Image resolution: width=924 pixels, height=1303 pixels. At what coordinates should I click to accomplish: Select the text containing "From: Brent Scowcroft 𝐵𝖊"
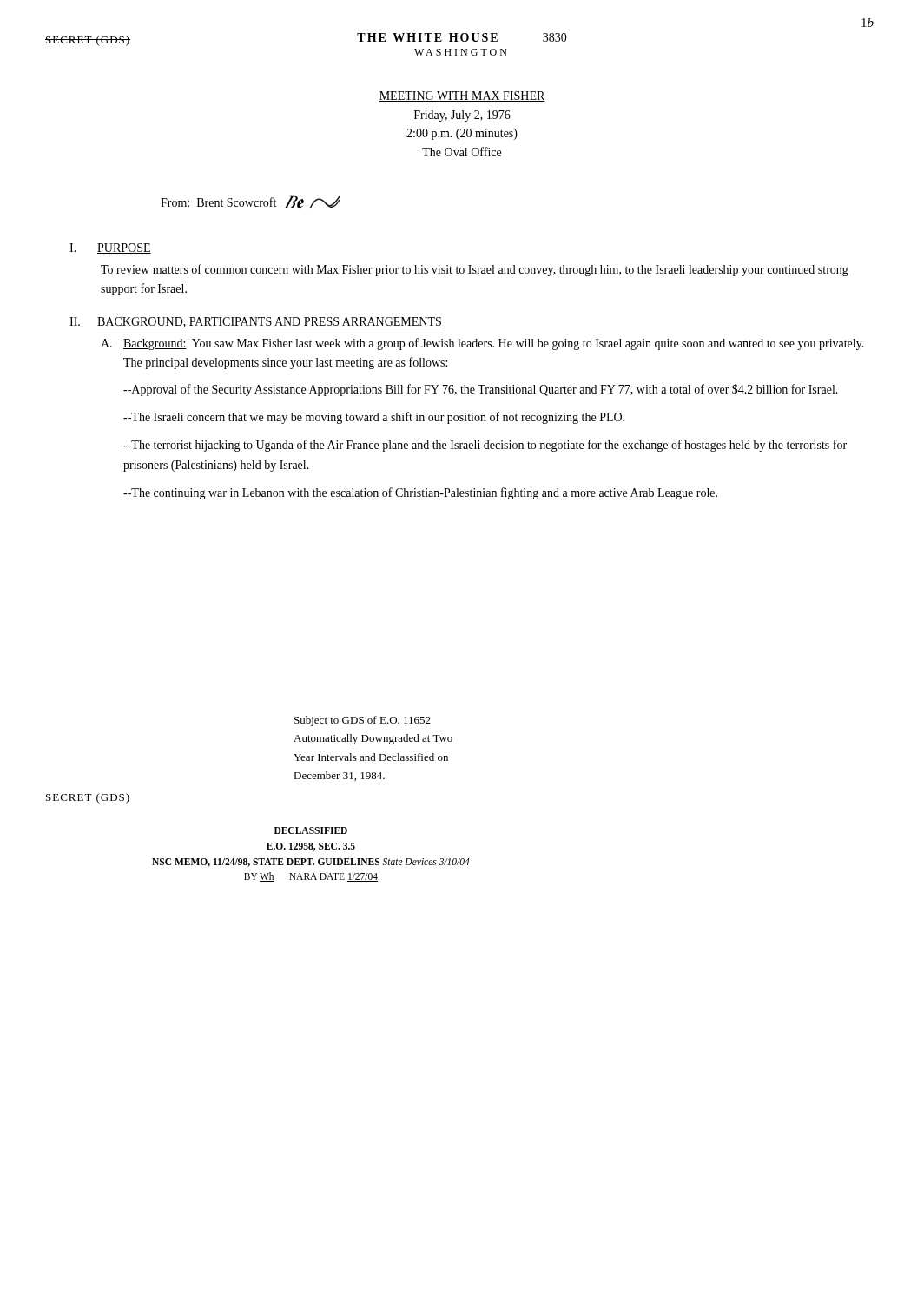251,204
